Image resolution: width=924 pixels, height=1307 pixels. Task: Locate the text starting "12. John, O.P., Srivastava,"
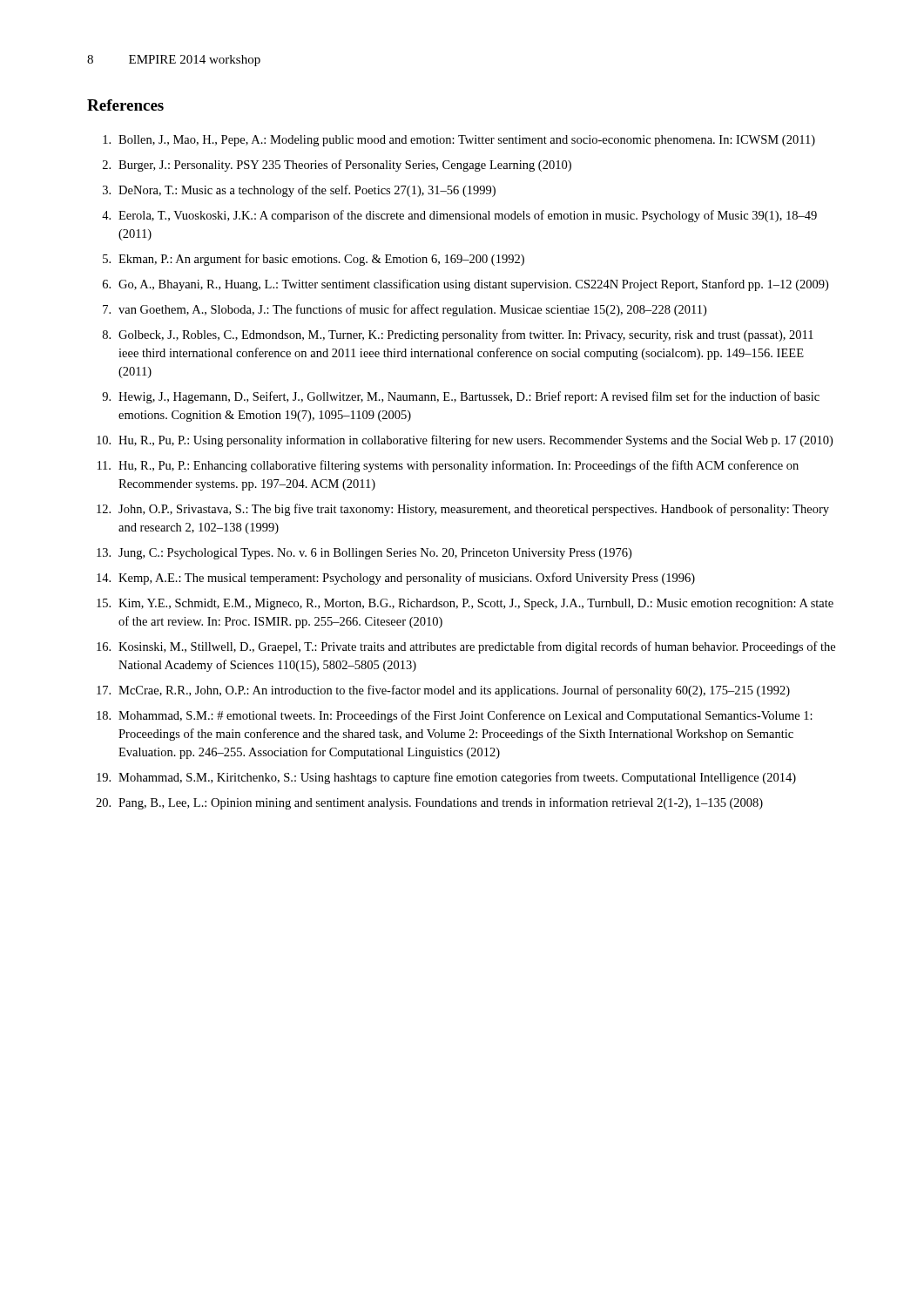coord(462,519)
